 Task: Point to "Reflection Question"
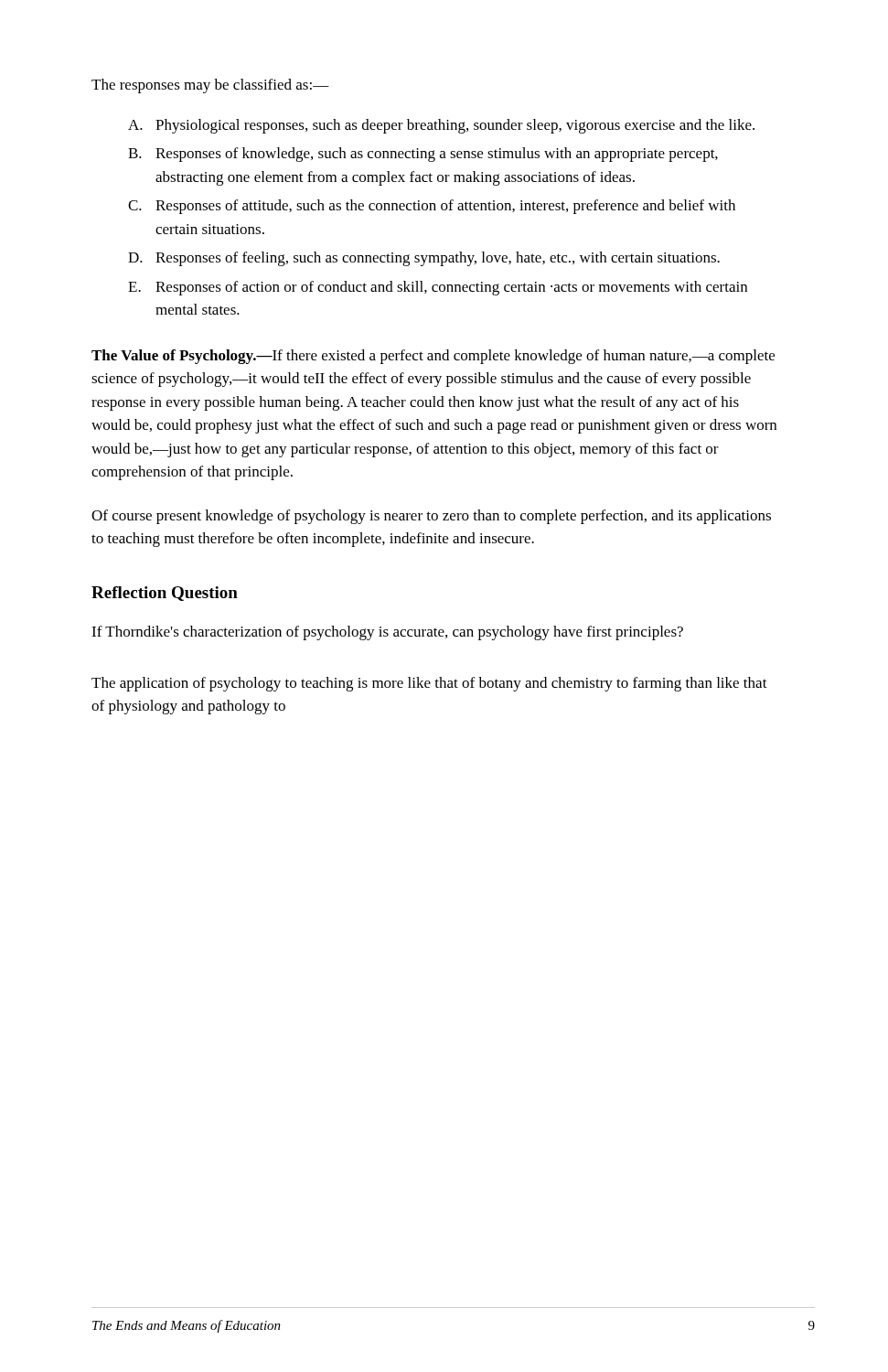click(x=165, y=592)
